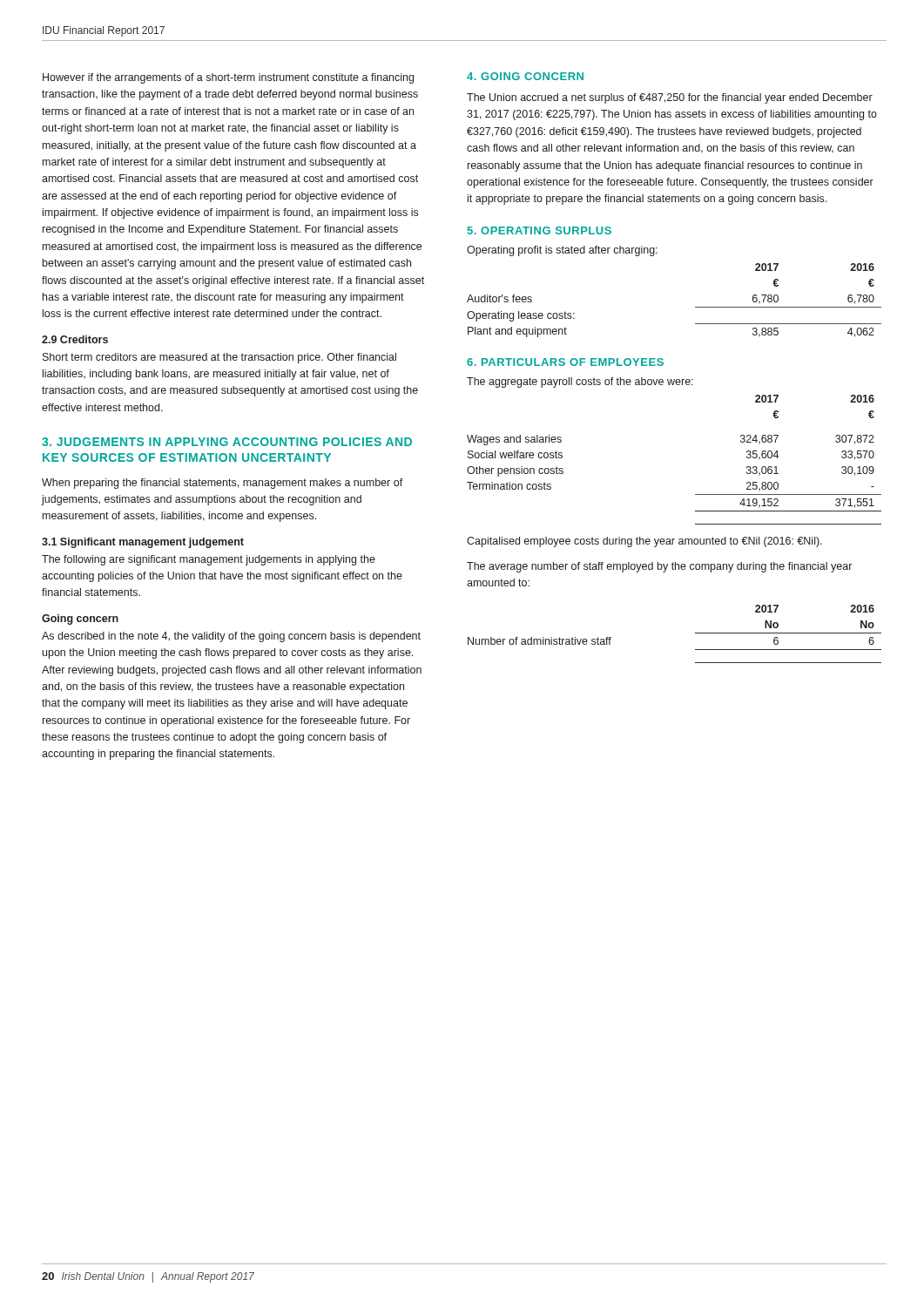Select the table that reads "Termination costs"
The width and height of the screenshot is (924, 1307).
[x=674, y=458]
